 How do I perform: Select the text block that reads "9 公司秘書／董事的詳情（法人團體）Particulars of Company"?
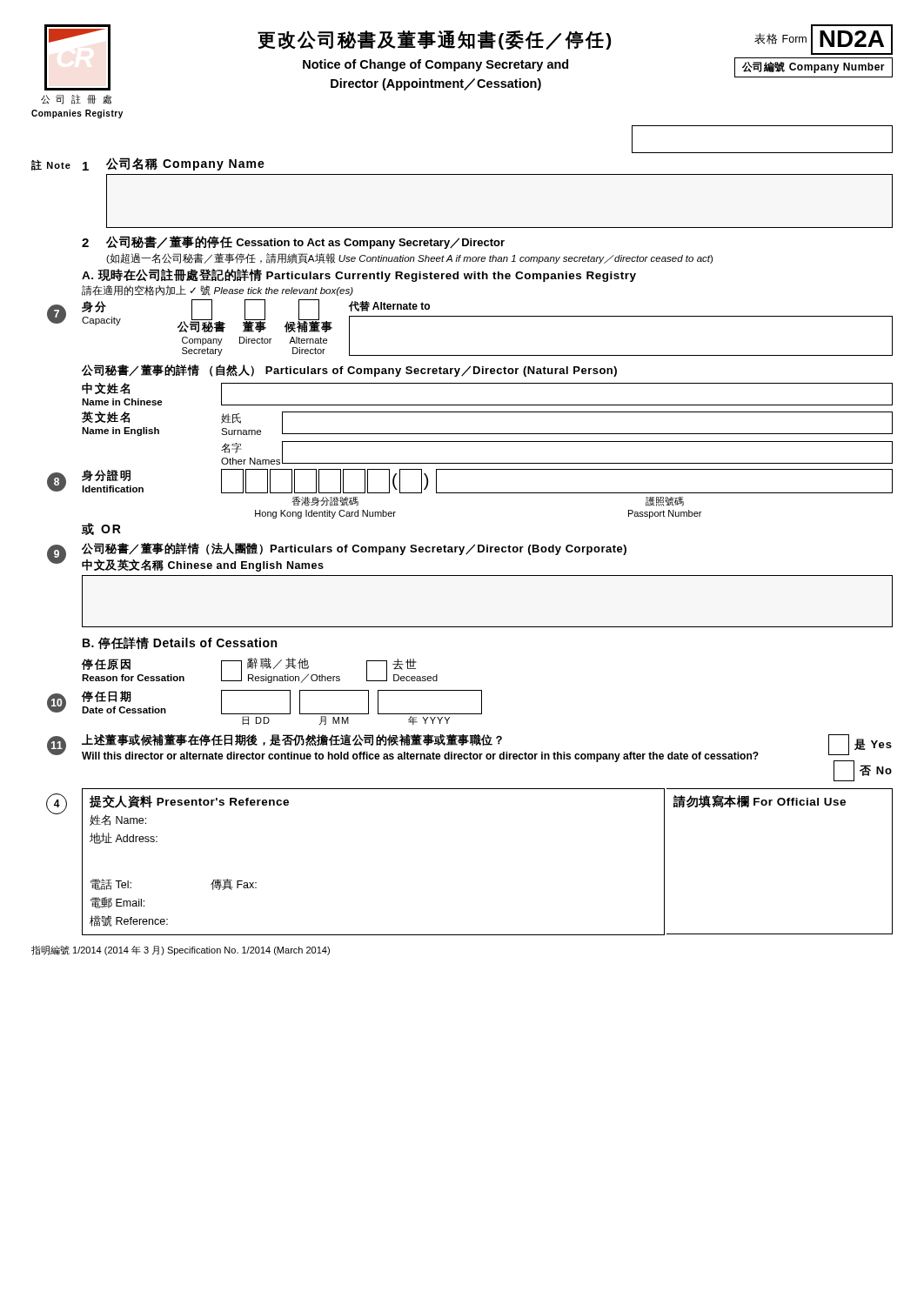coord(462,584)
